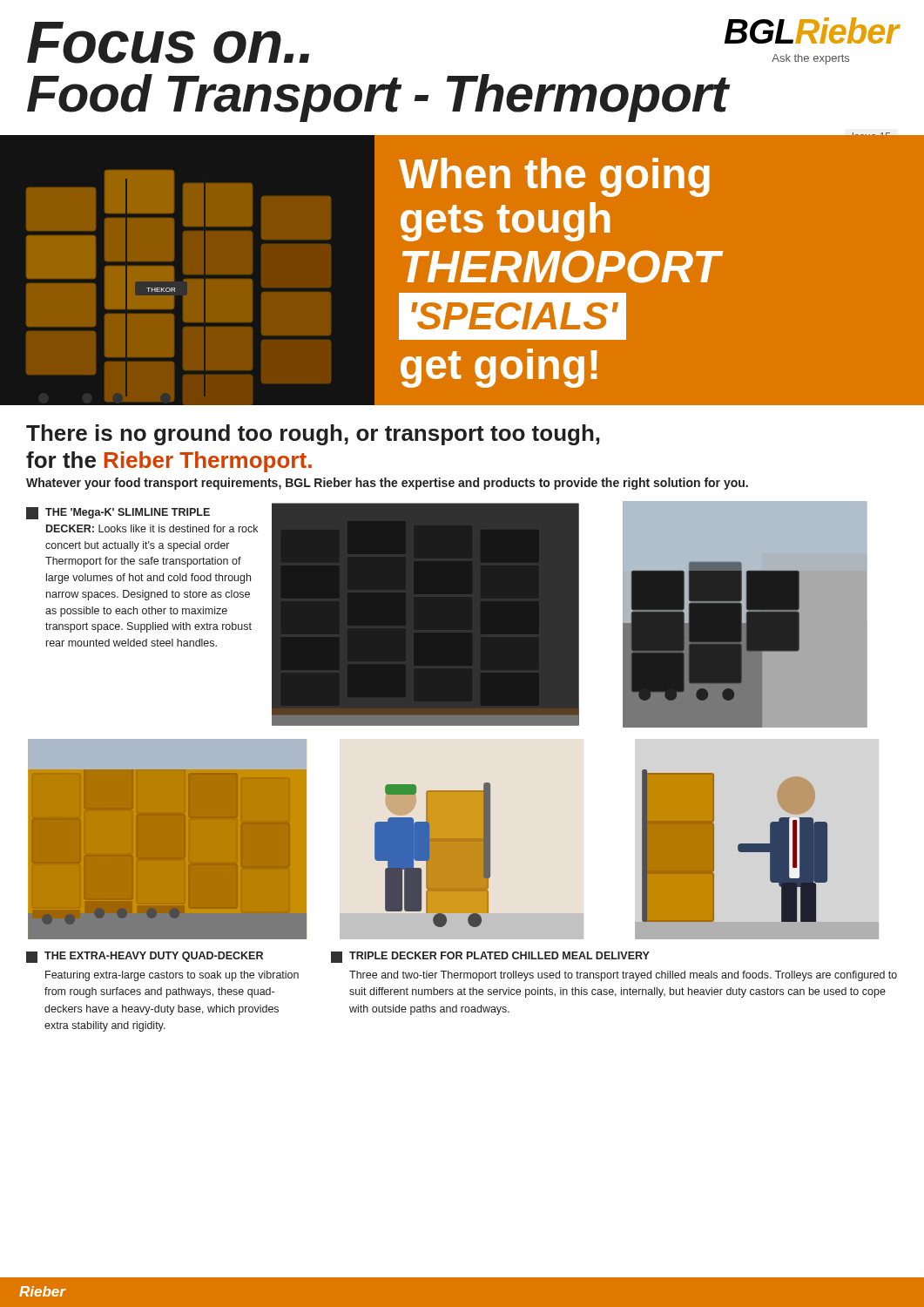This screenshot has height=1307, width=924.
Task: Find the block on this page that starts "TRIPLE DECKER FOR PLATED CHILLED"
Action: click(614, 984)
